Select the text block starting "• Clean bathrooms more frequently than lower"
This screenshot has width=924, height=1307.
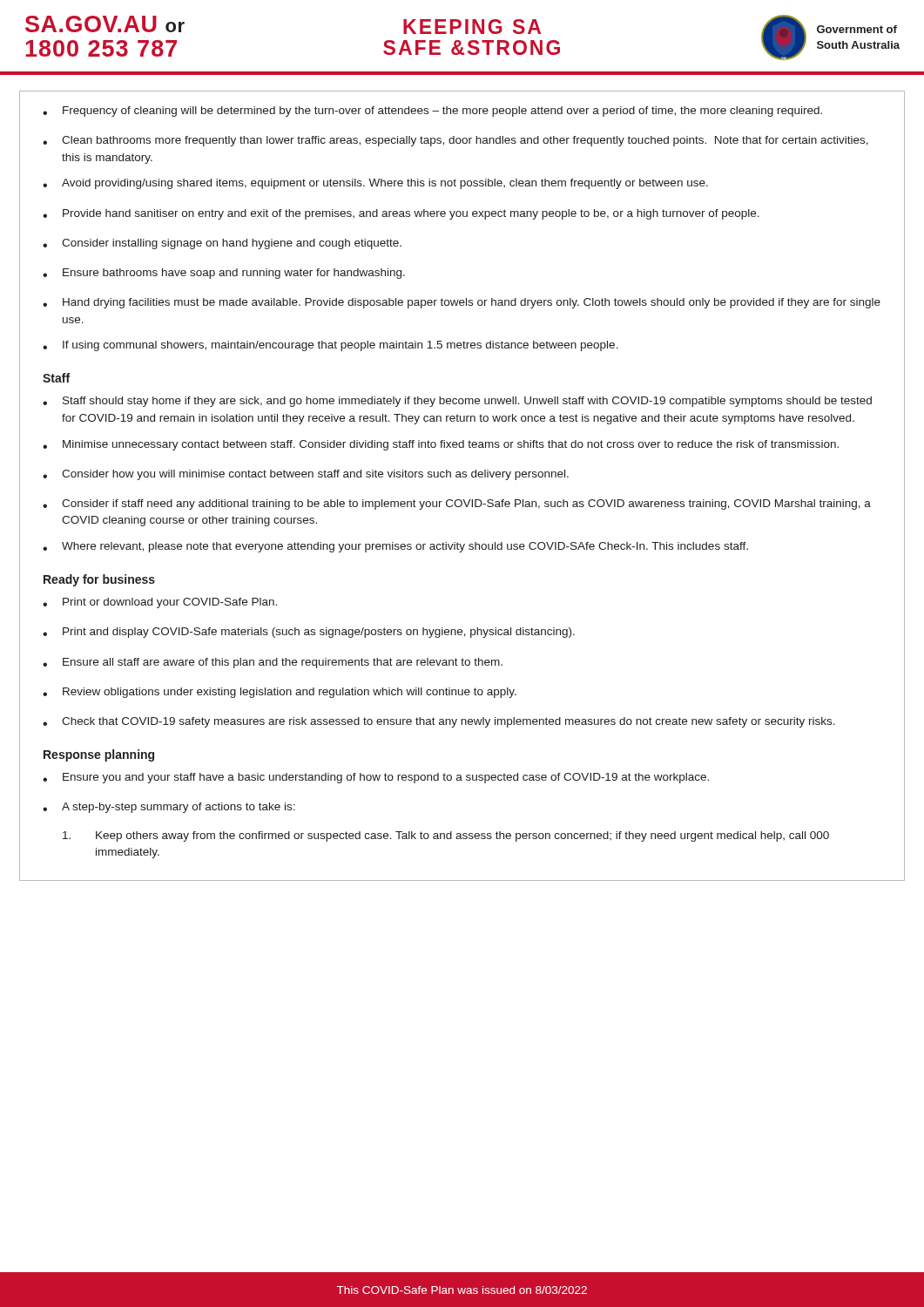pyautogui.click(x=462, y=149)
